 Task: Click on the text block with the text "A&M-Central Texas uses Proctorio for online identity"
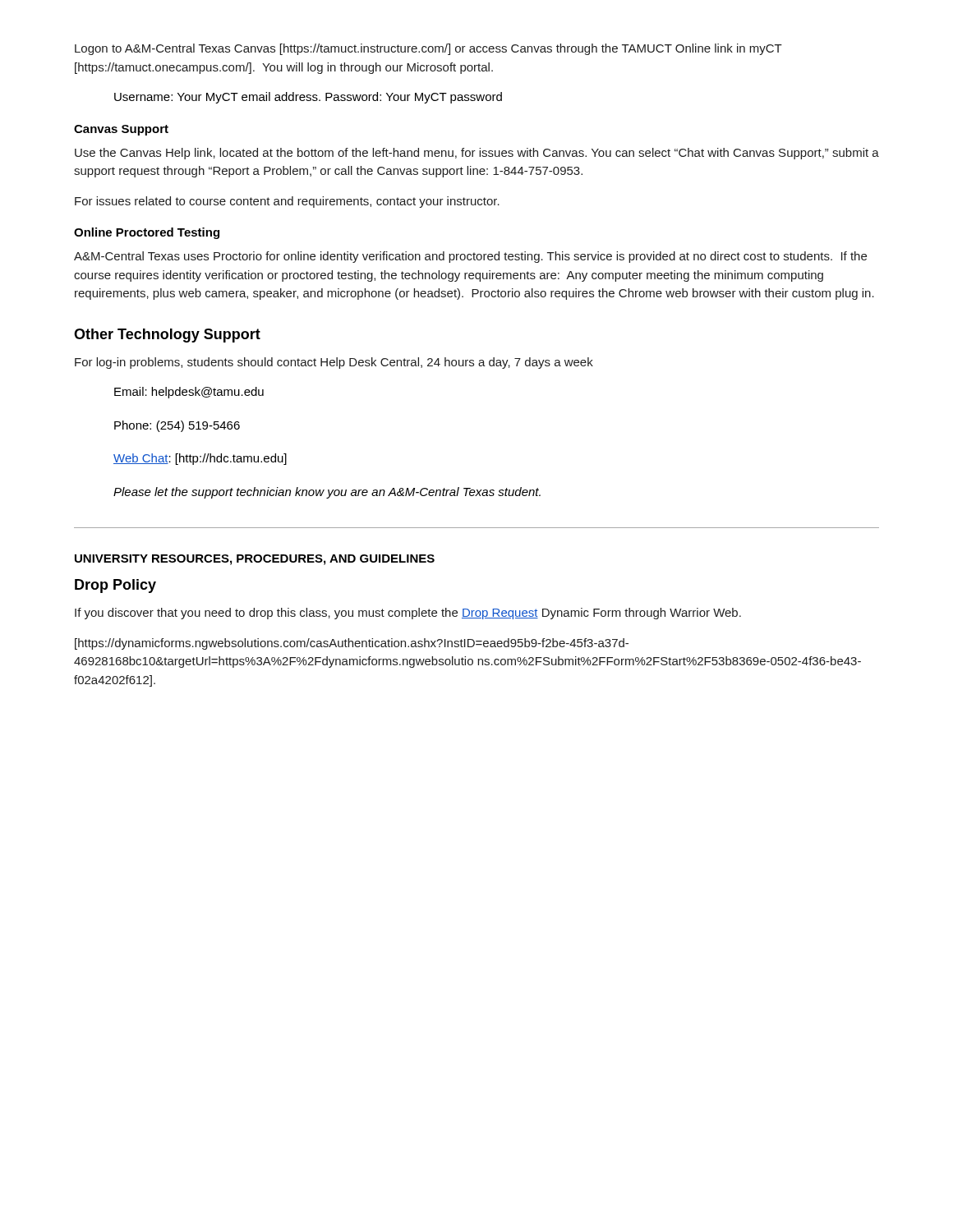(474, 274)
